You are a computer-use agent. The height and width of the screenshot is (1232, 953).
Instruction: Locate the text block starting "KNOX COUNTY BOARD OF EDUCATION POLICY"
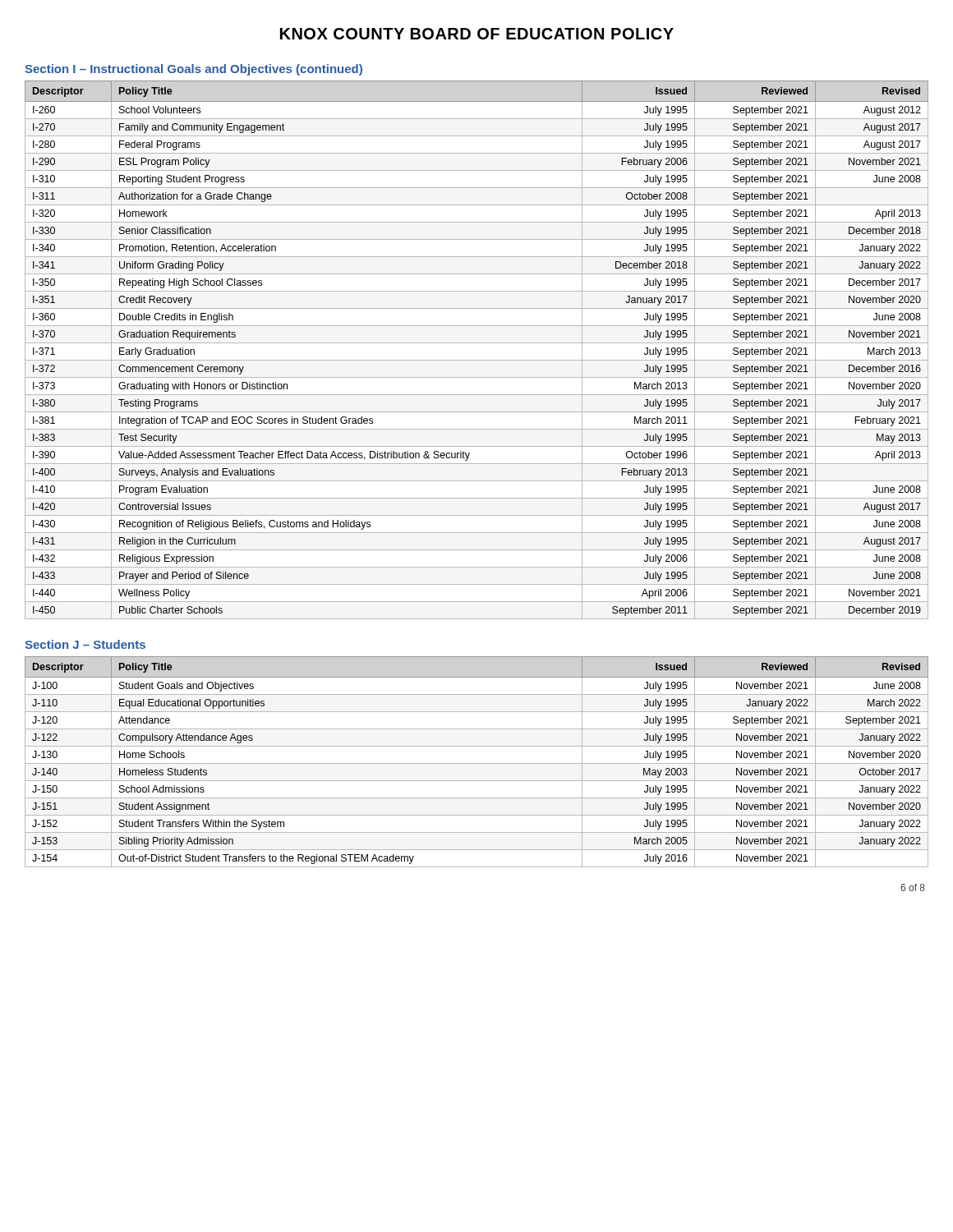point(476,34)
